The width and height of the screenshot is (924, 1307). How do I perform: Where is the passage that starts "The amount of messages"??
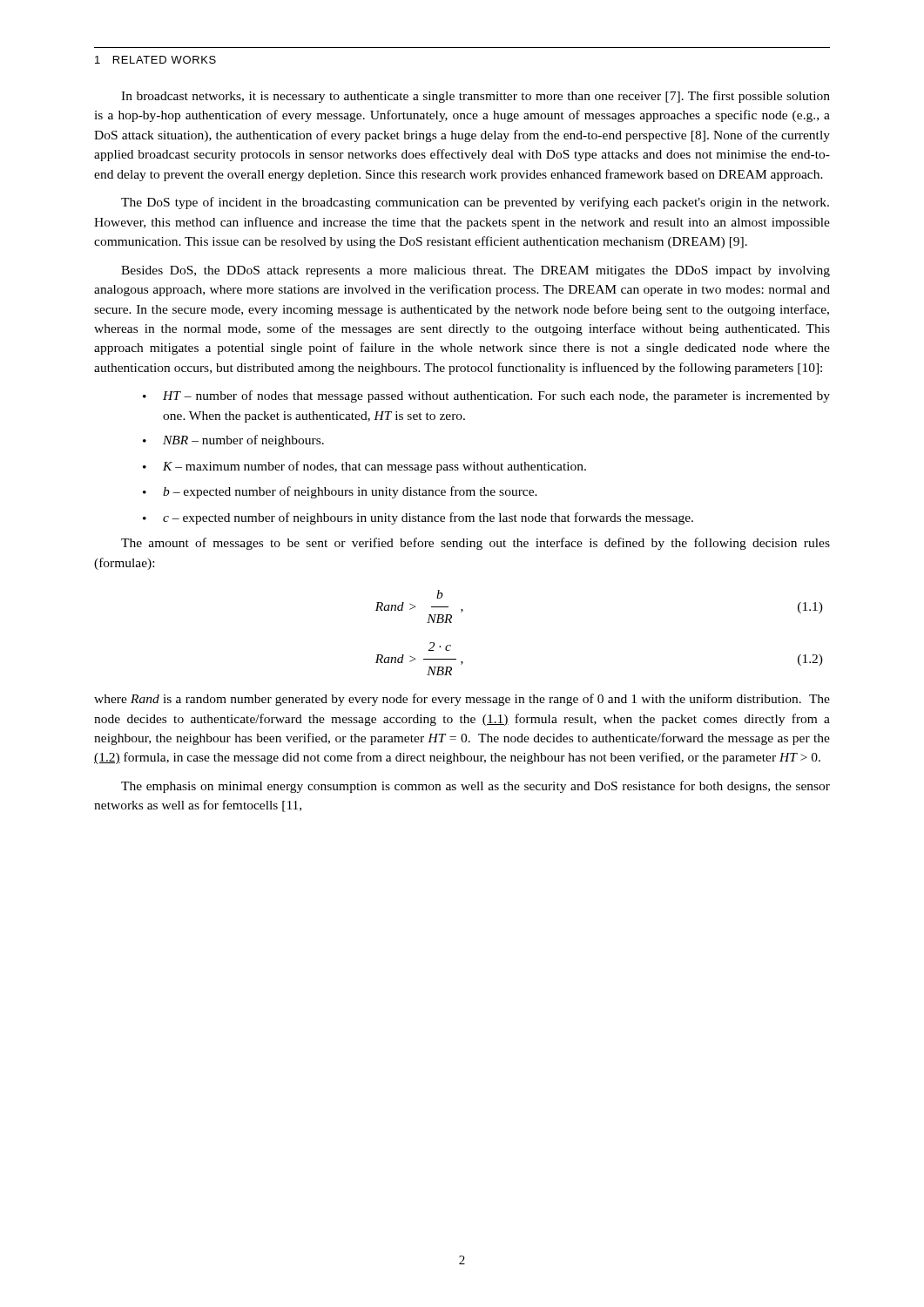click(462, 552)
